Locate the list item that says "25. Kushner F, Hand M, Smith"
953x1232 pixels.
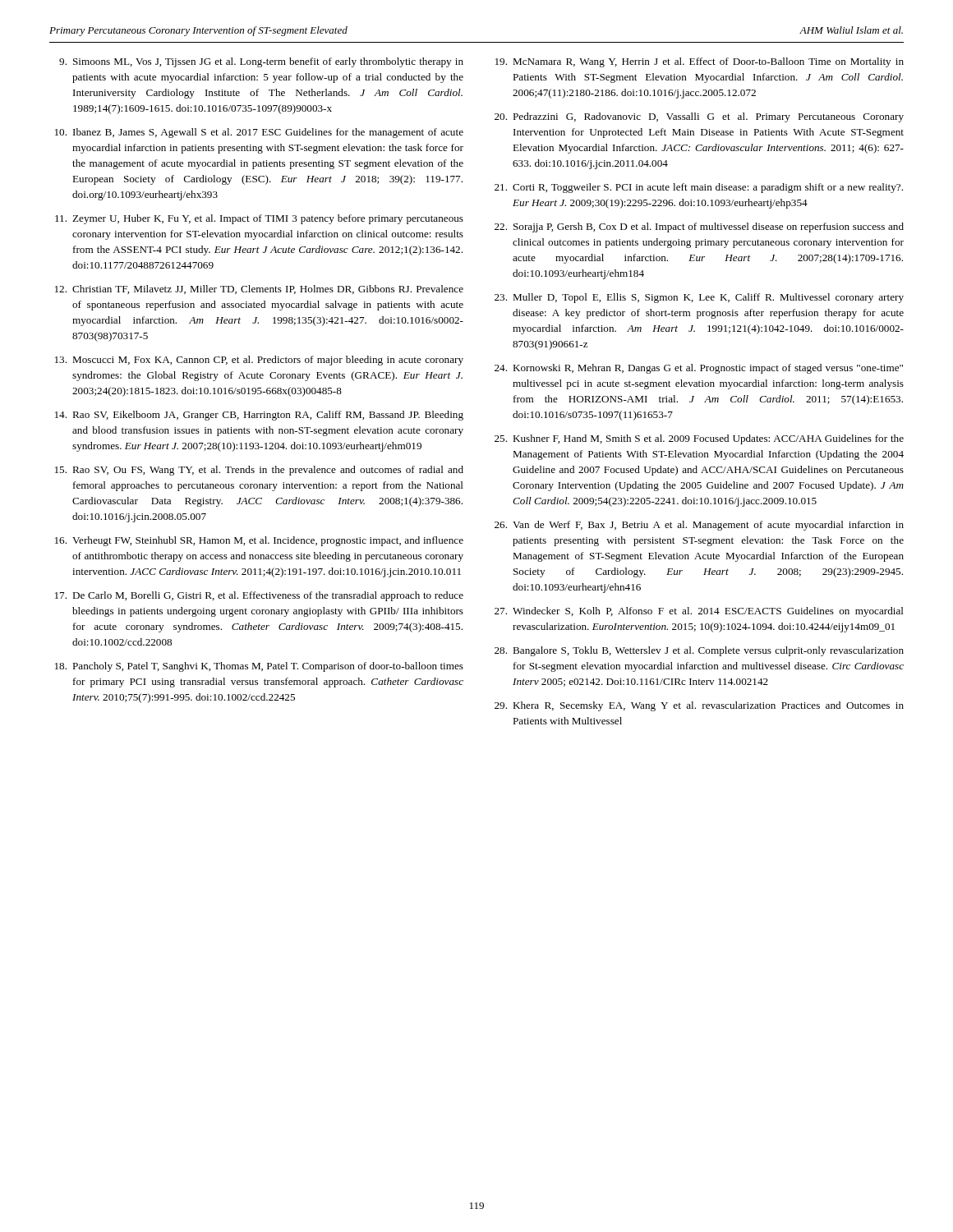[x=697, y=469]
